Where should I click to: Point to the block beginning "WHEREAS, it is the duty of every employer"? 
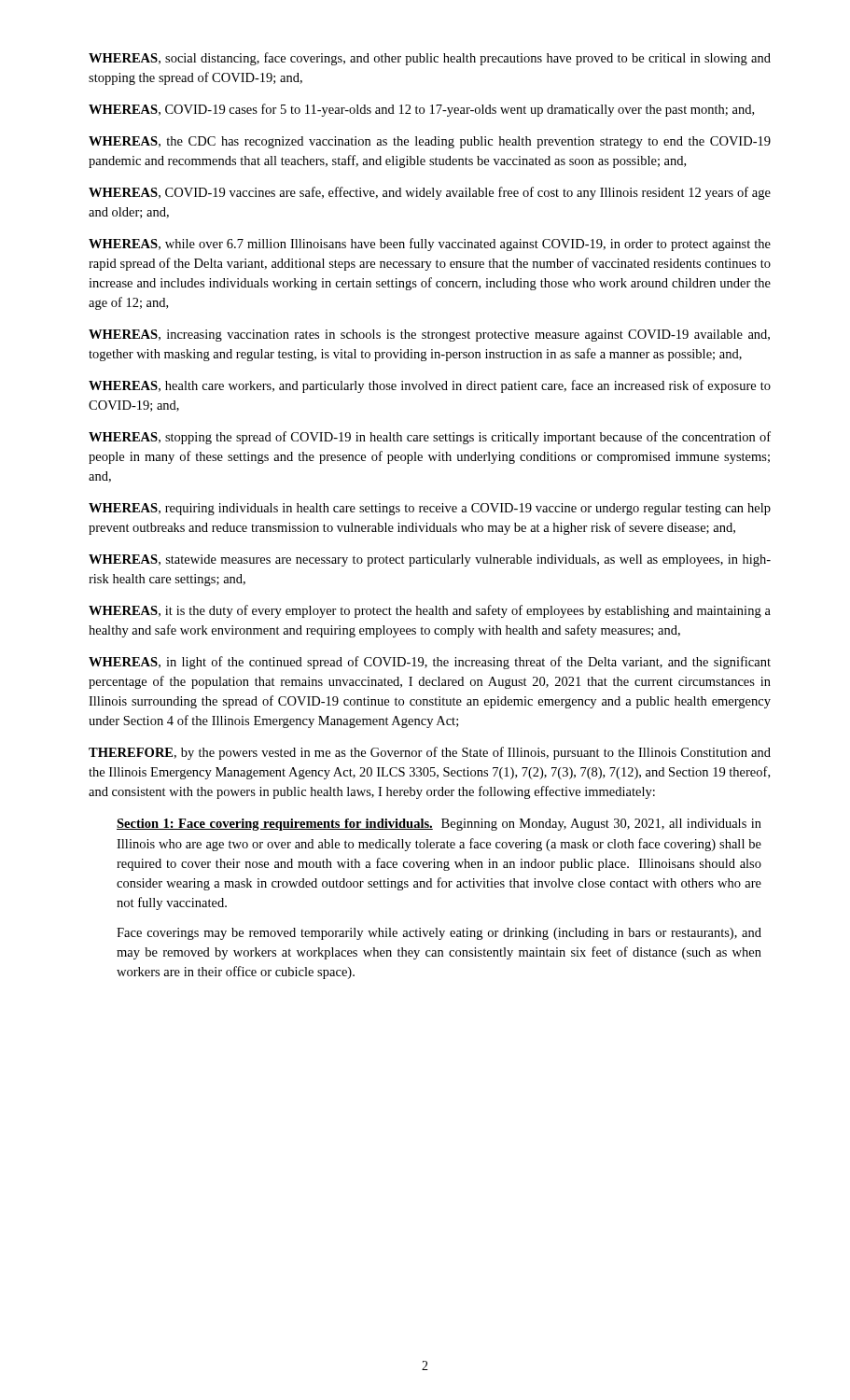pyautogui.click(x=430, y=621)
